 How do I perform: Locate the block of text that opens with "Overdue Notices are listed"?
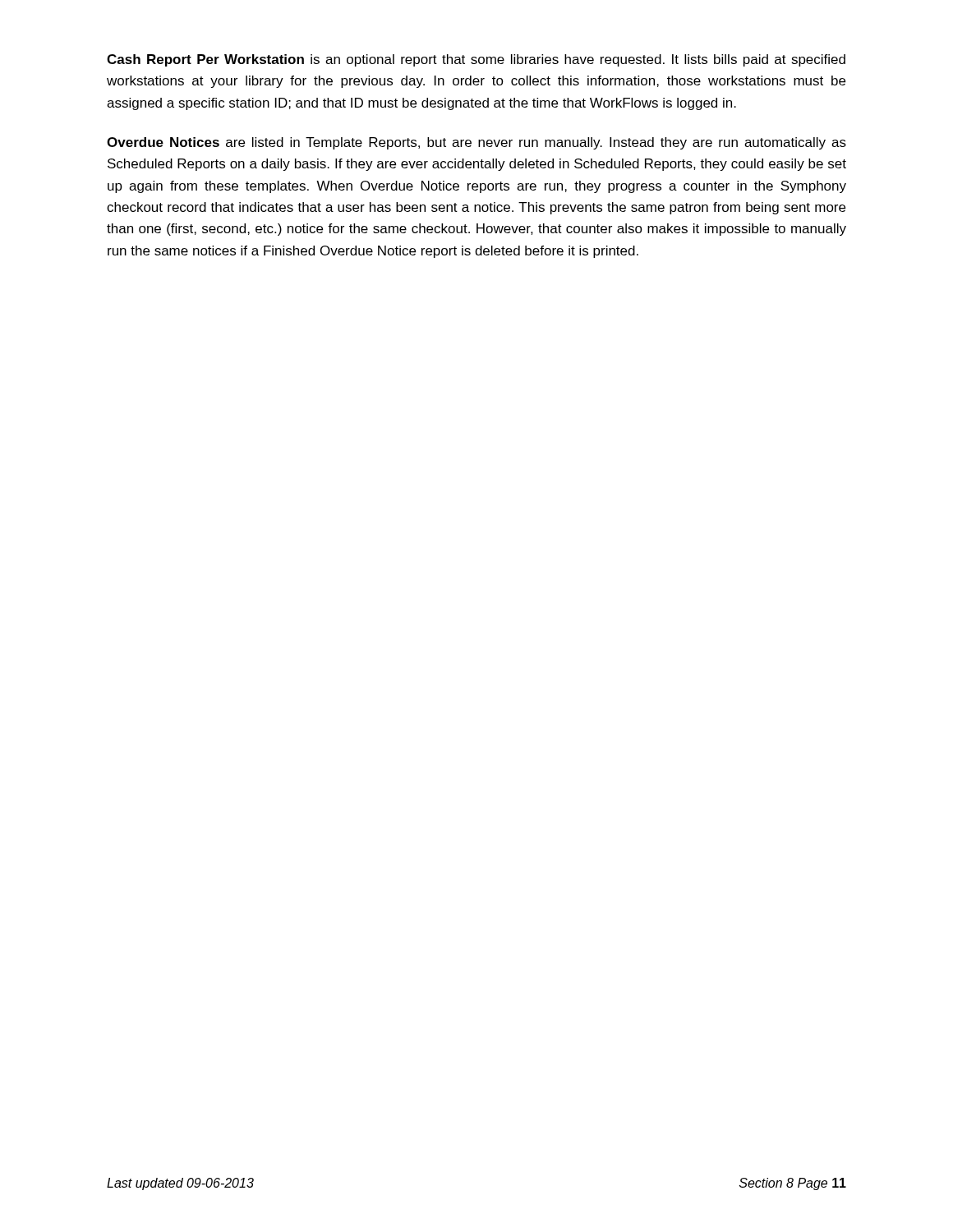tap(476, 197)
